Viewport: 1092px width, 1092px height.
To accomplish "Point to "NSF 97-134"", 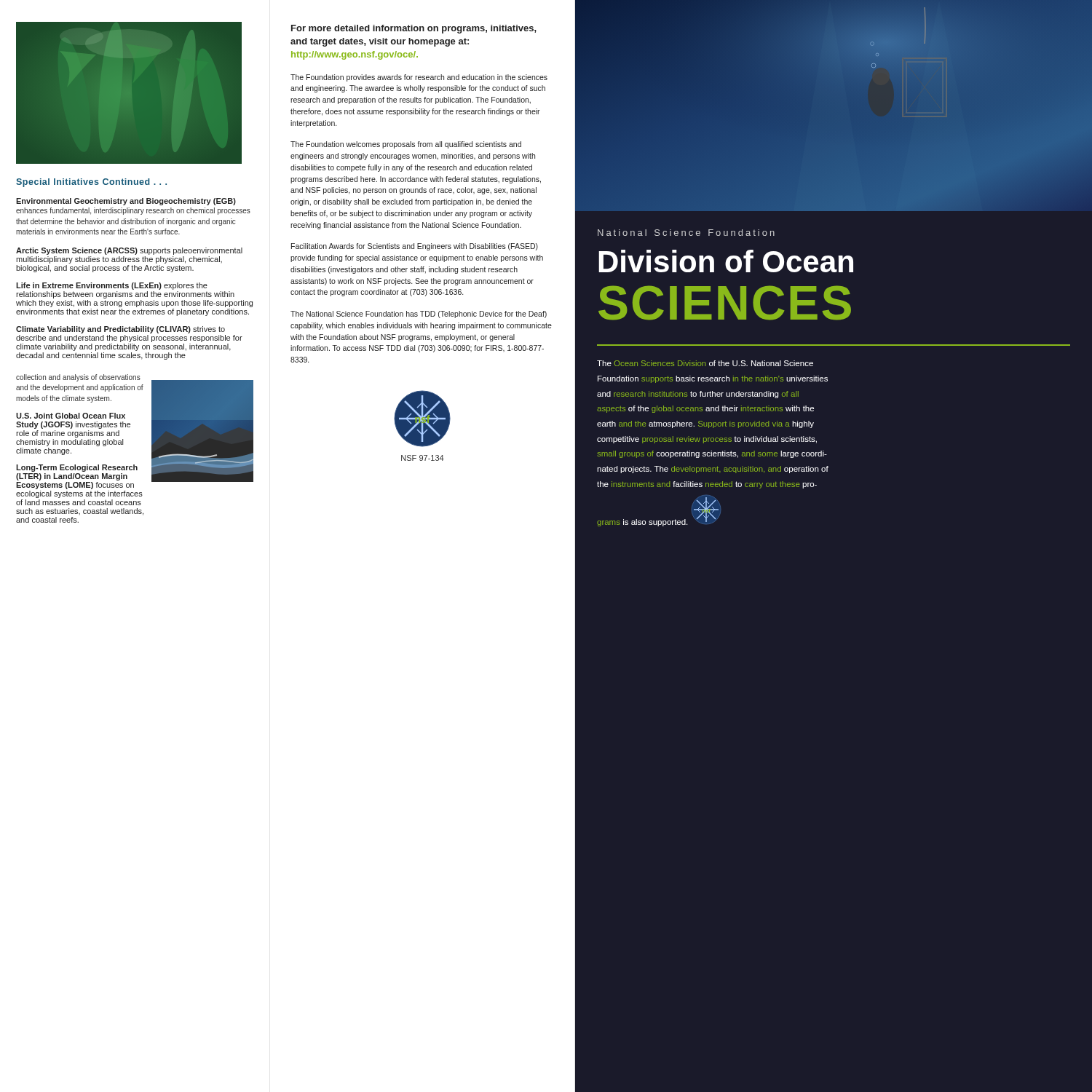I will [422, 458].
